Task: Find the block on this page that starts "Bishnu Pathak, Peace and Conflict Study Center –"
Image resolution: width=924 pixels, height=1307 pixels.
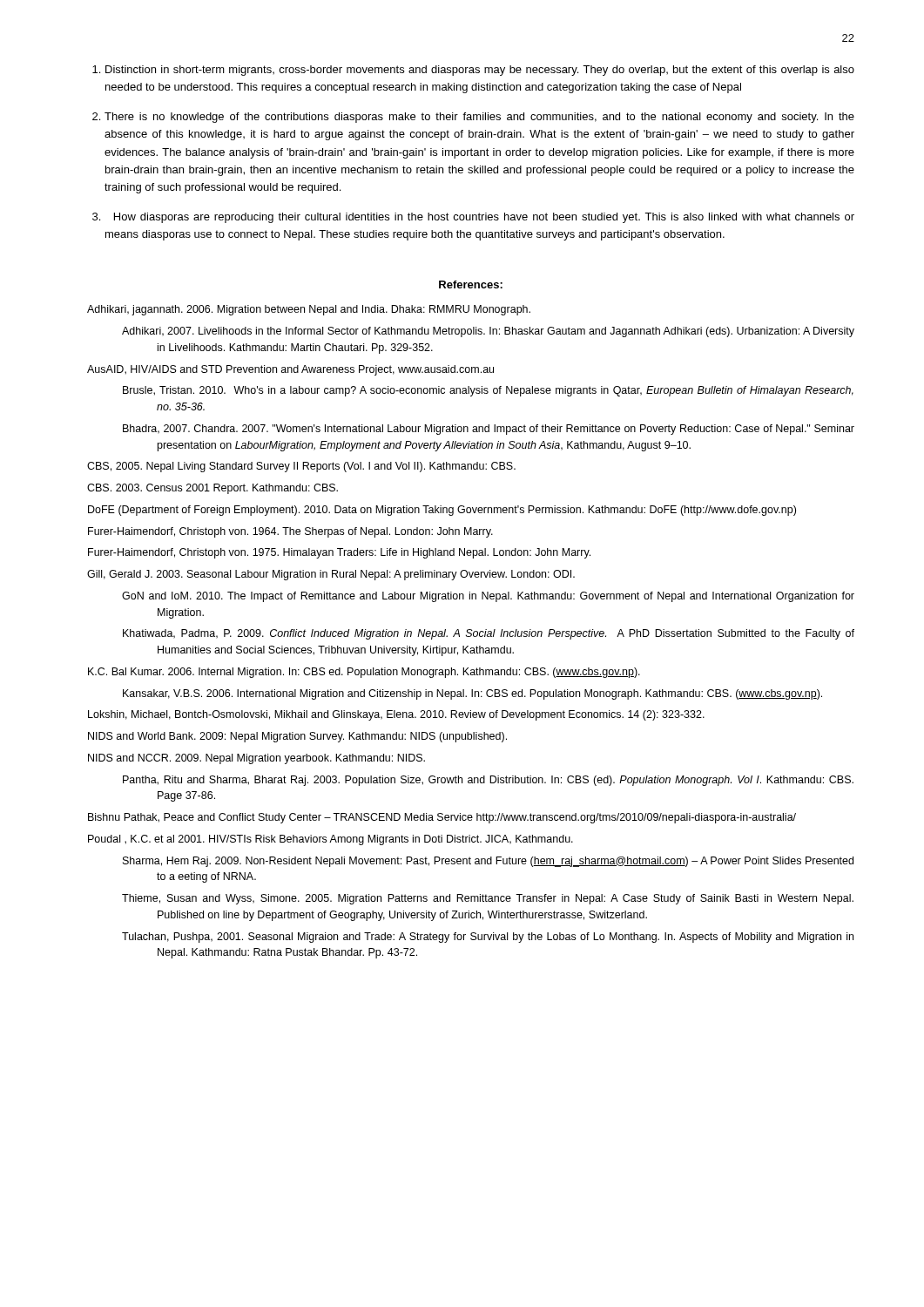Action: coord(442,817)
